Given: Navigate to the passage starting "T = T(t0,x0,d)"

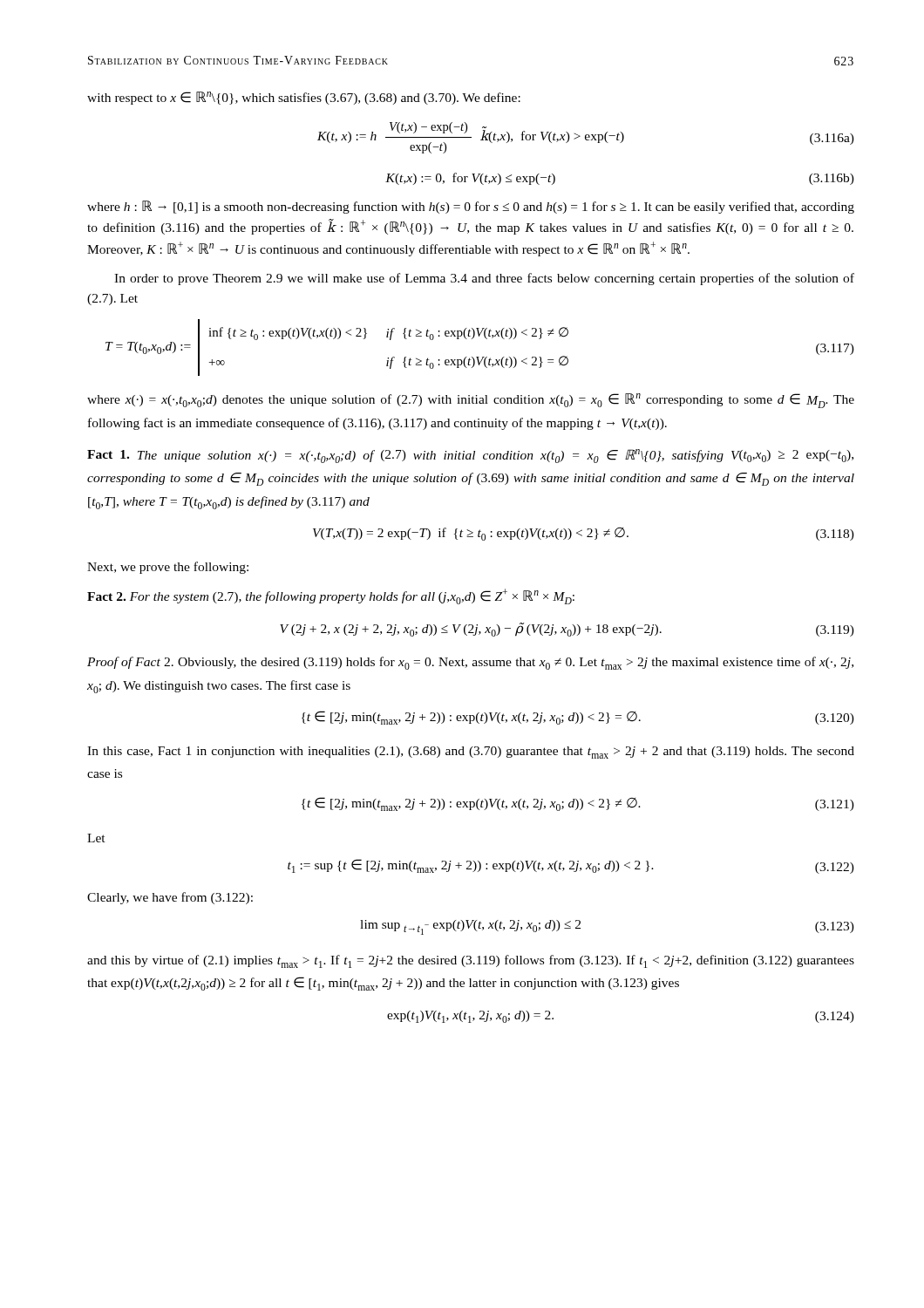Looking at the screenshot, I should (479, 348).
